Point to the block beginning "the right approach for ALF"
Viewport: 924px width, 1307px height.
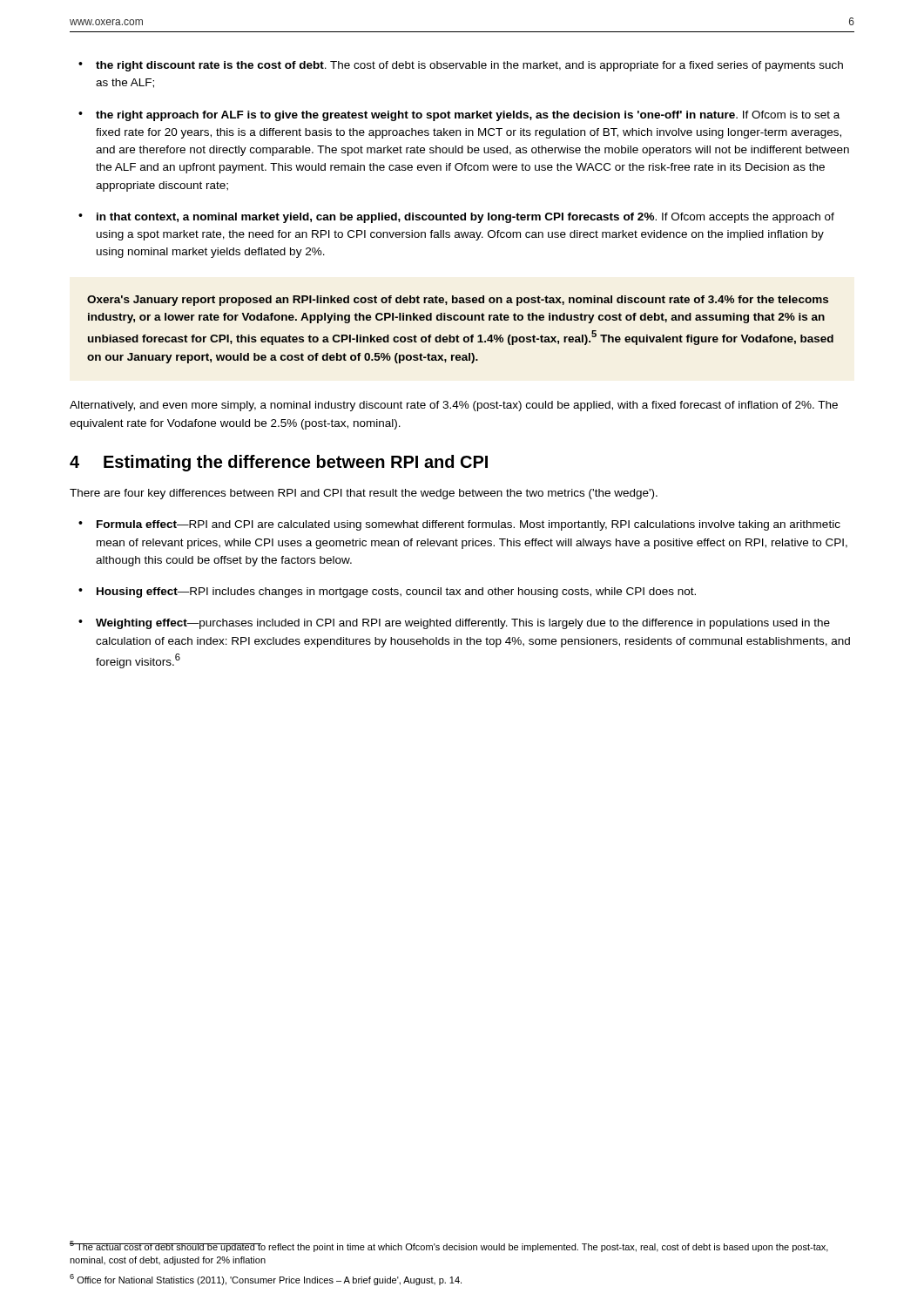[x=475, y=150]
